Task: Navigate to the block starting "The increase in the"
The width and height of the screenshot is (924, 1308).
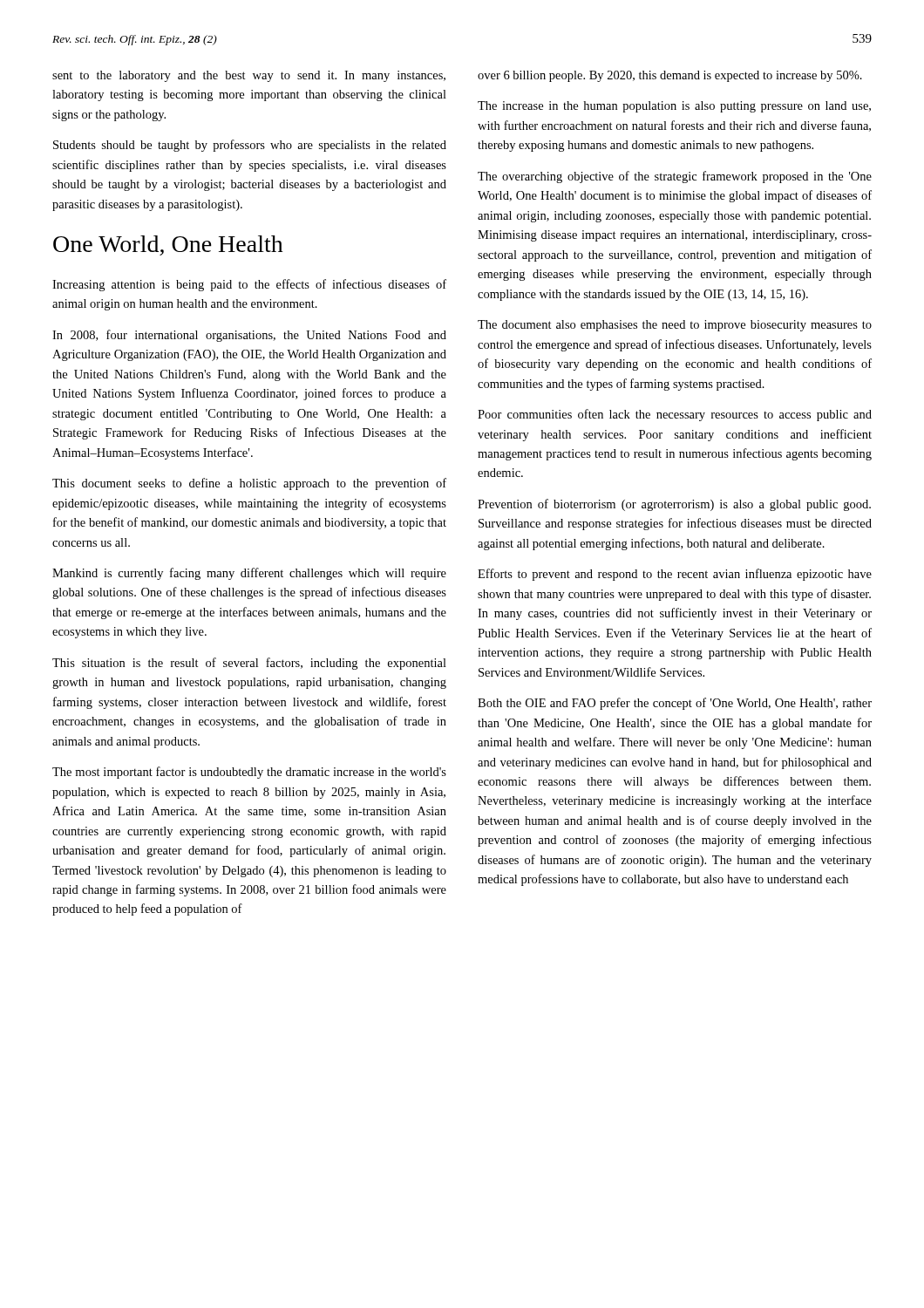Action: [675, 126]
